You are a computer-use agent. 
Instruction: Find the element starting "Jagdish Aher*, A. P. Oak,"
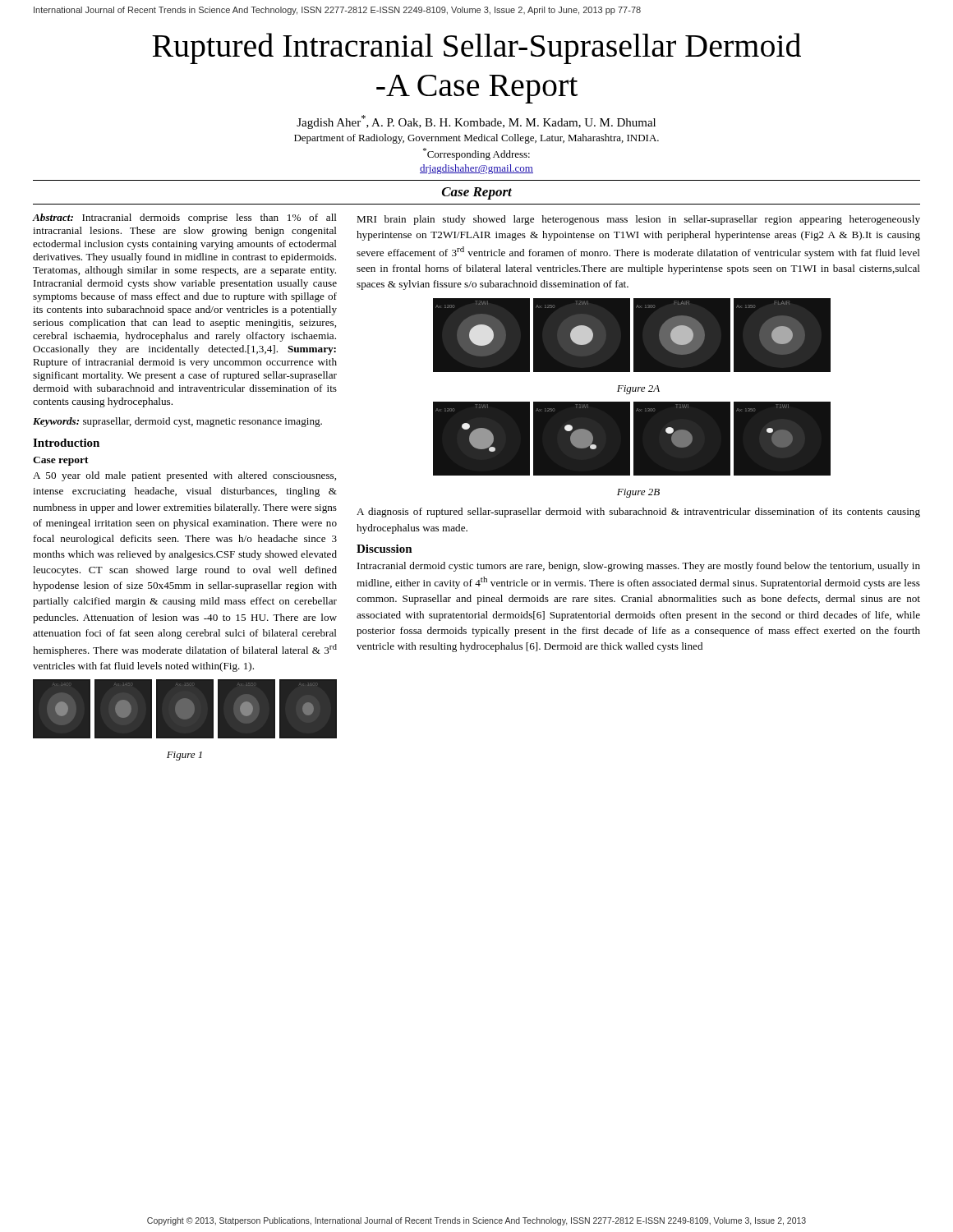click(476, 121)
